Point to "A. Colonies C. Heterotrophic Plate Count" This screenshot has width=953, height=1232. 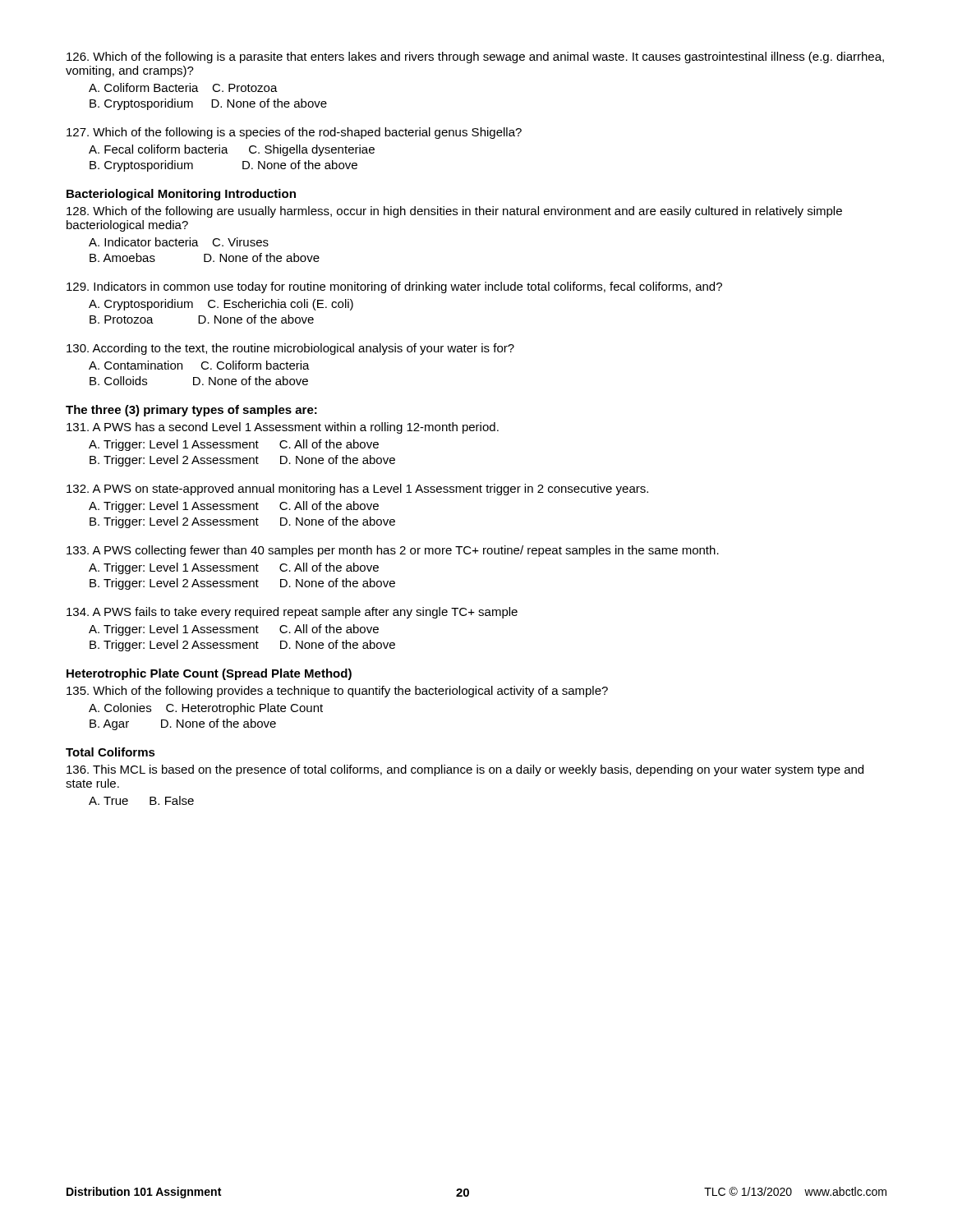pyautogui.click(x=206, y=708)
